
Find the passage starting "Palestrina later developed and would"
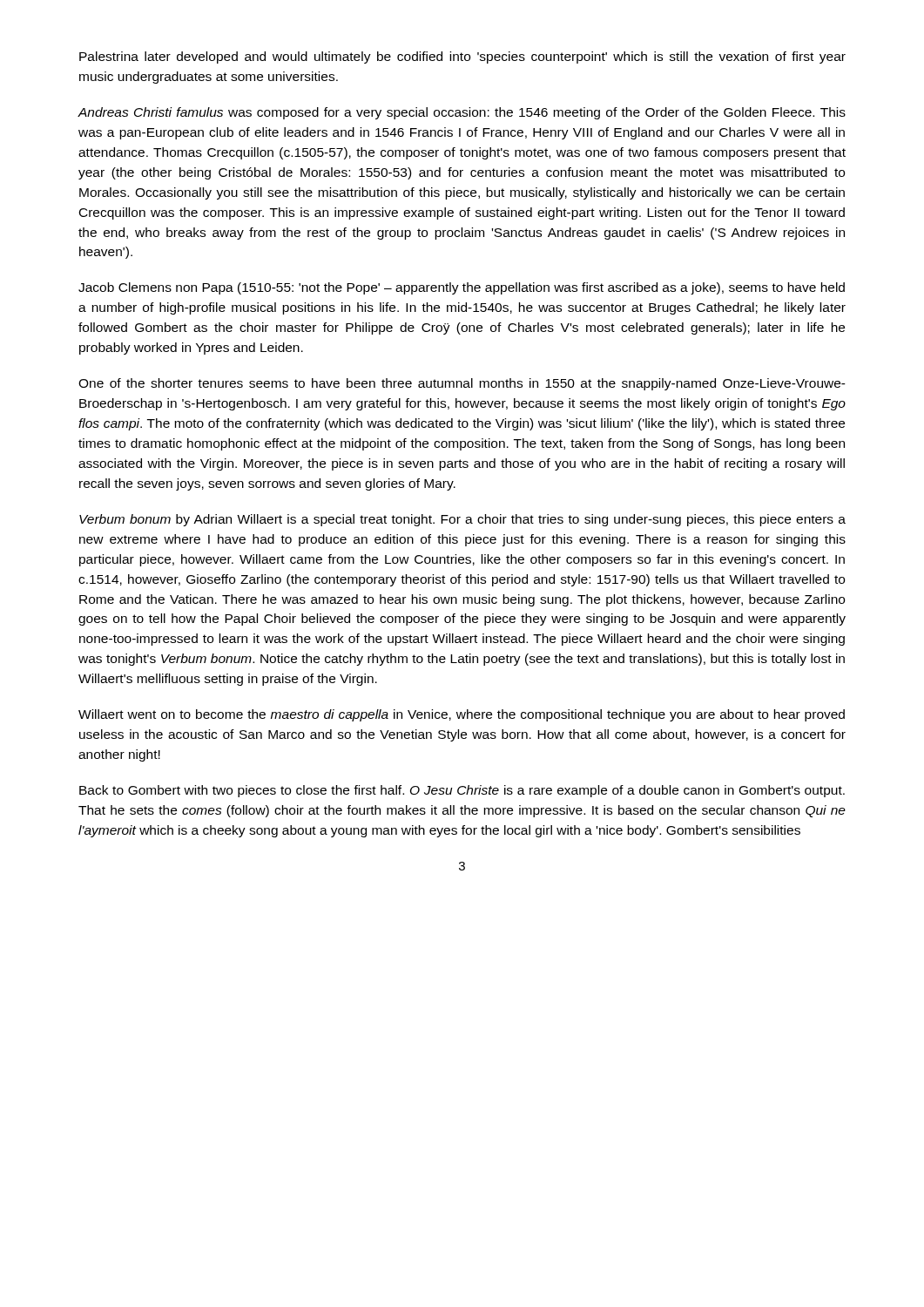point(462,67)
